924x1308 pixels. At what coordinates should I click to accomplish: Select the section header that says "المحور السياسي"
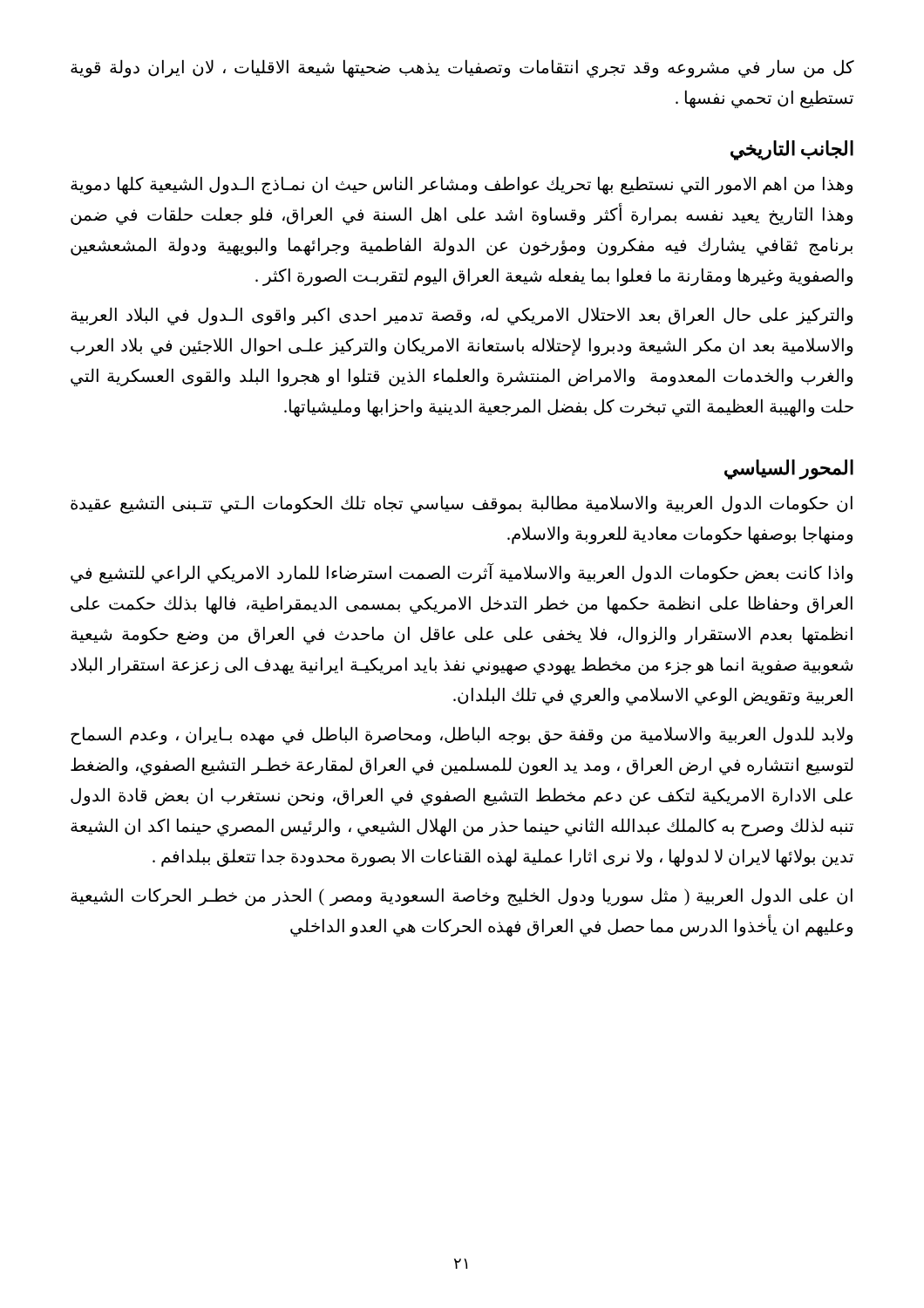[x=789, y=468]
